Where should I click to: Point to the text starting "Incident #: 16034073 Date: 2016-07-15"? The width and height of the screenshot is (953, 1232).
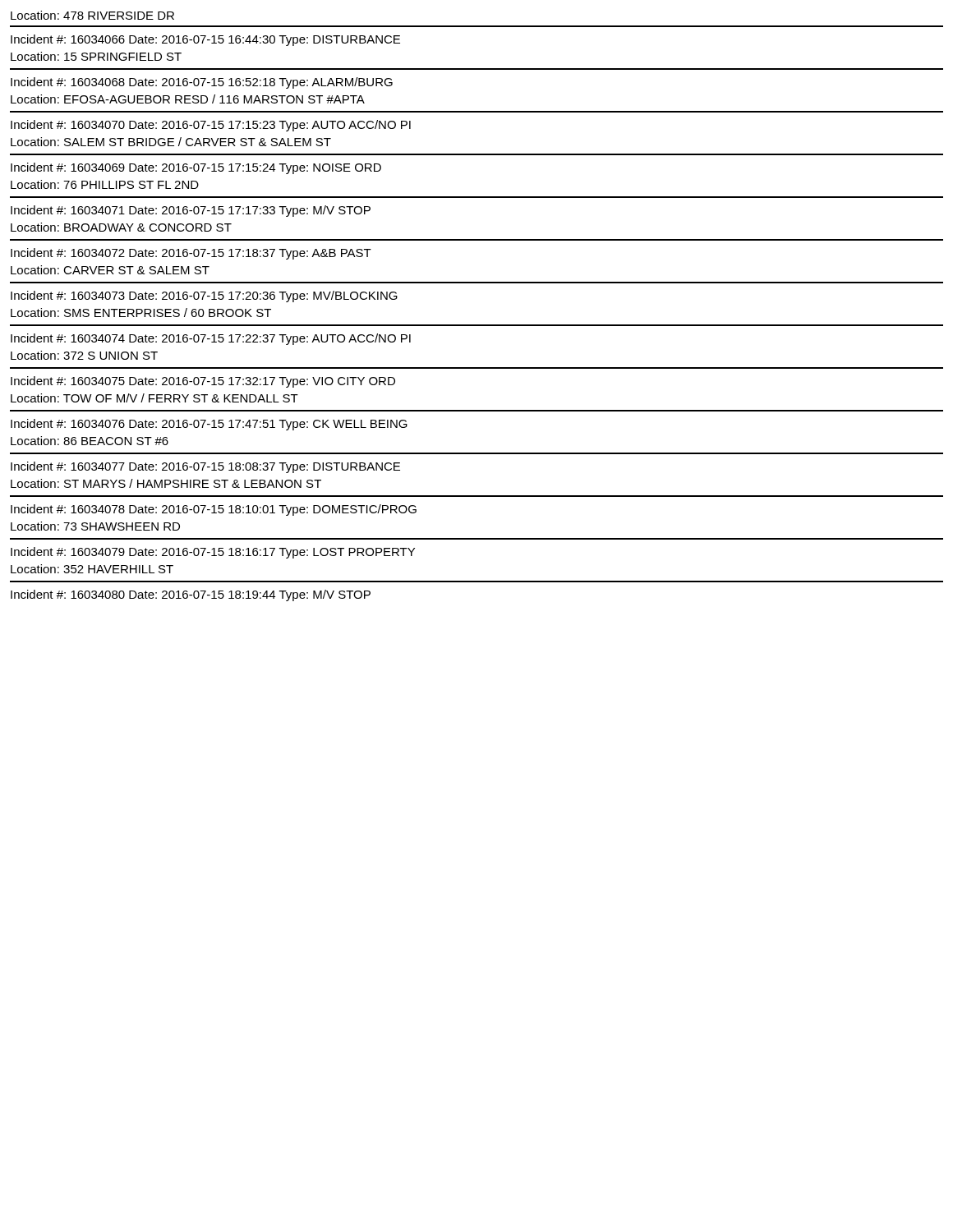point(204,297)
